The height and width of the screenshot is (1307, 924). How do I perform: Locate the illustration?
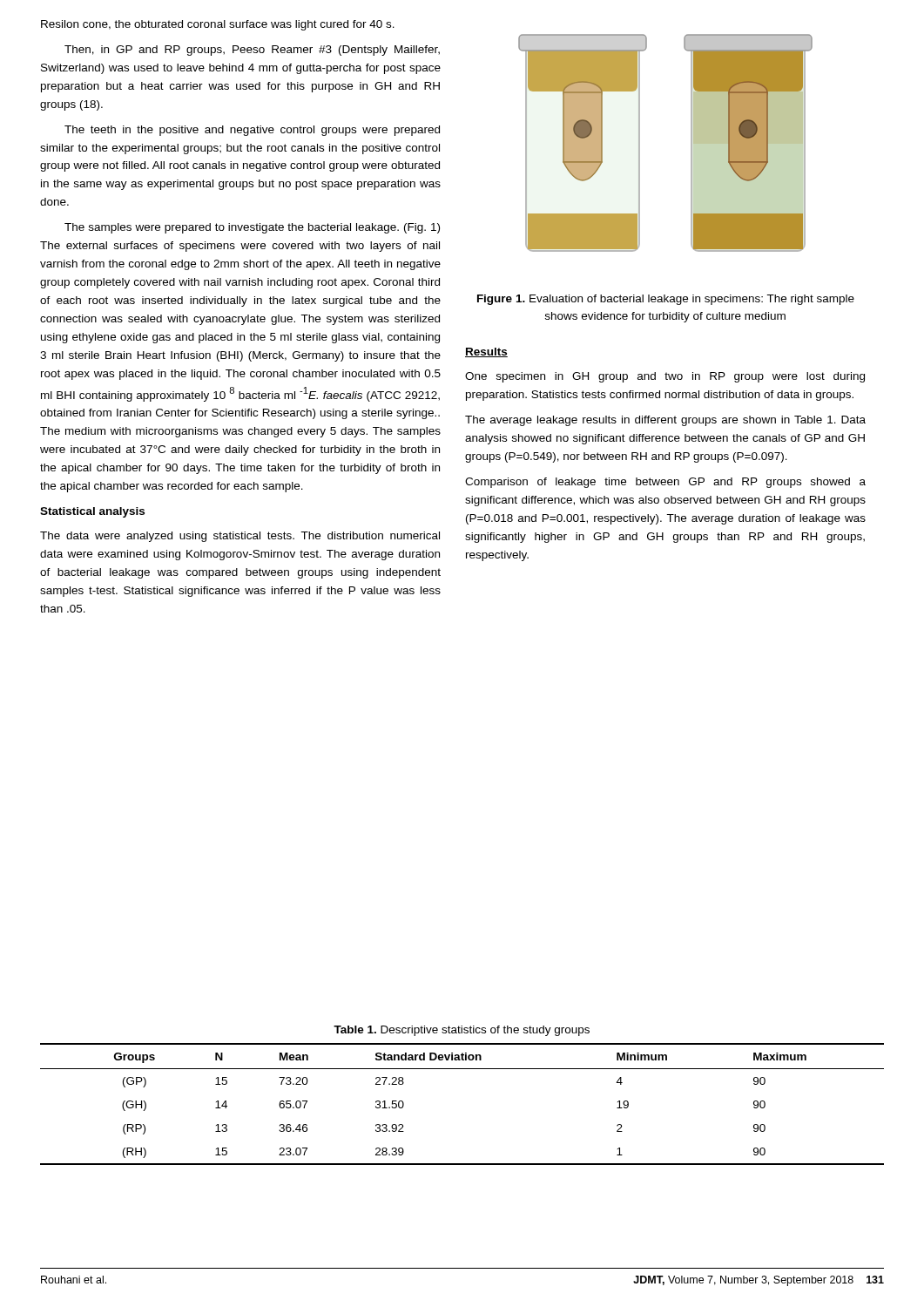click(665, 148)
